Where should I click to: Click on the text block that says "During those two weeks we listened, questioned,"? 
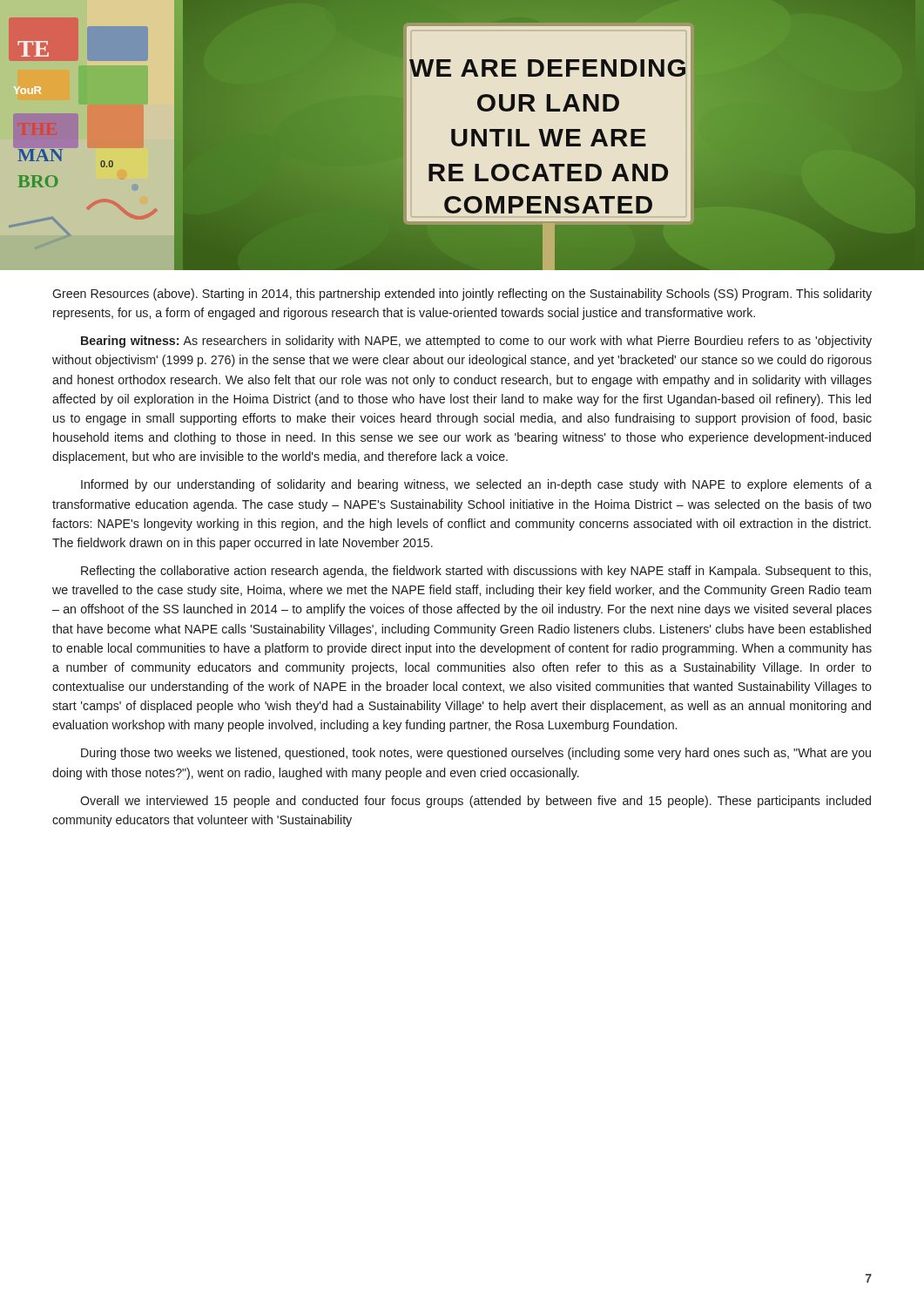[462, 763]
